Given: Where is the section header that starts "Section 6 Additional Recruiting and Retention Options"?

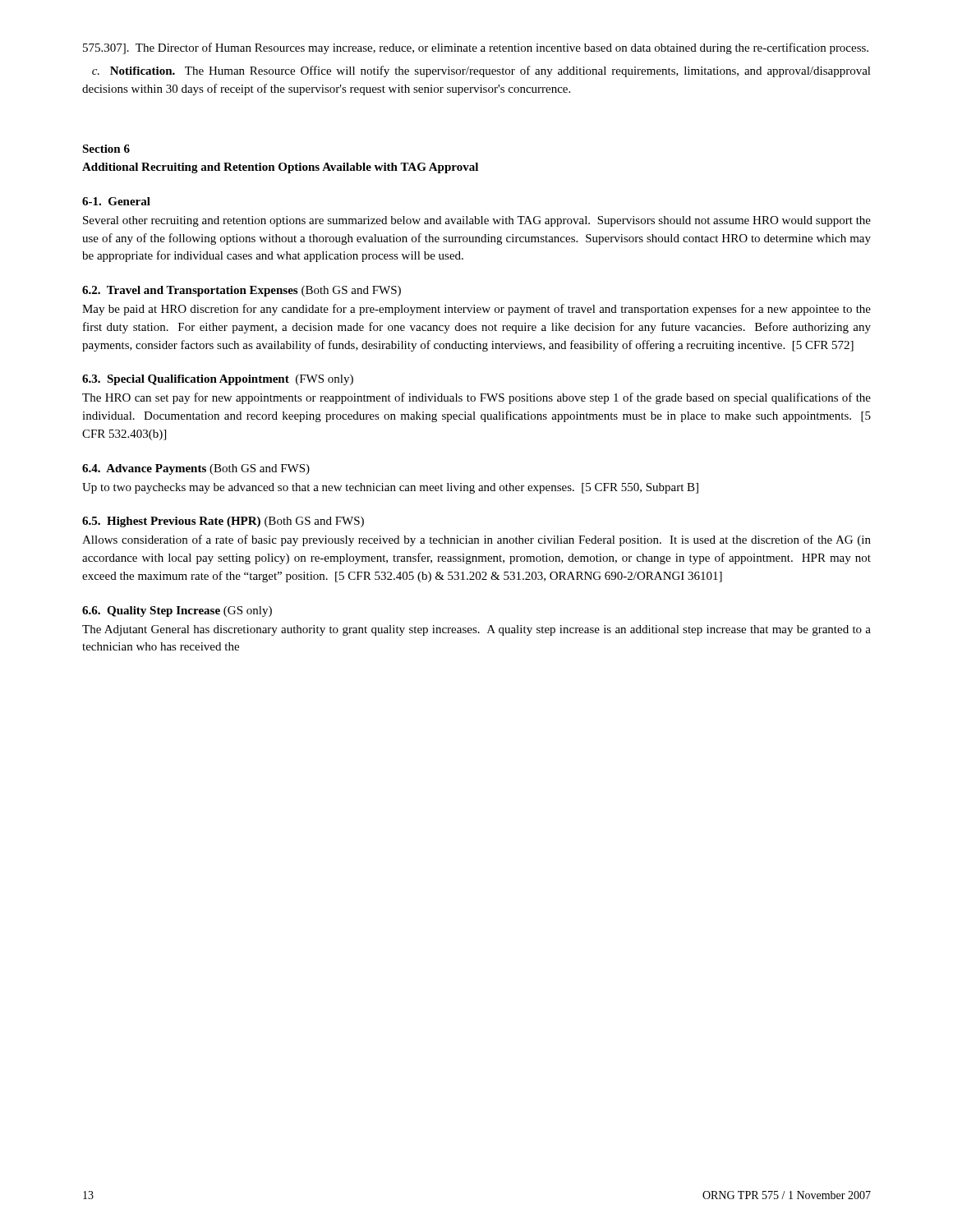Looking at the screenshot, I should 476,159.
